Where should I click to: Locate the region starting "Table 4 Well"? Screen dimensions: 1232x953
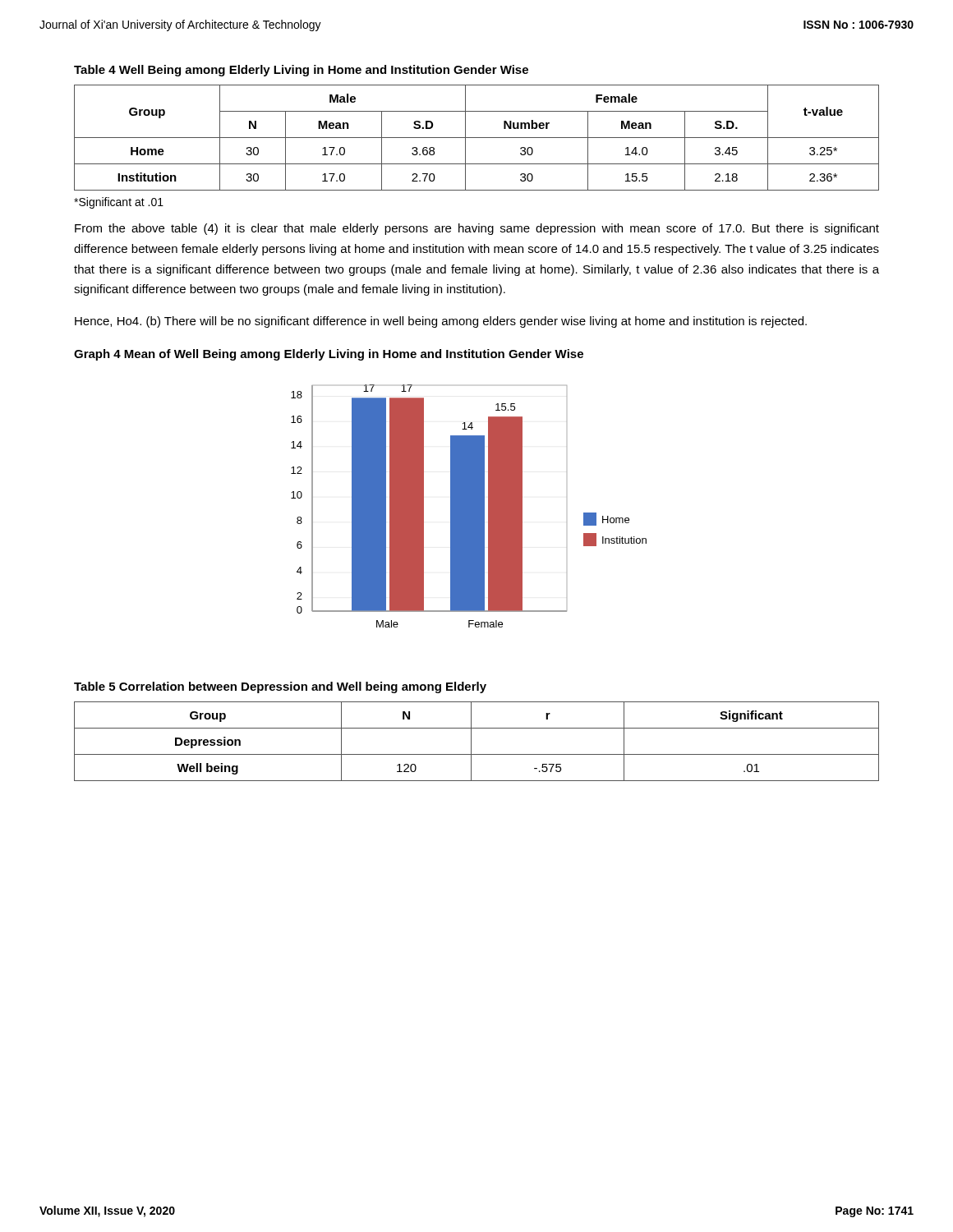301,69
